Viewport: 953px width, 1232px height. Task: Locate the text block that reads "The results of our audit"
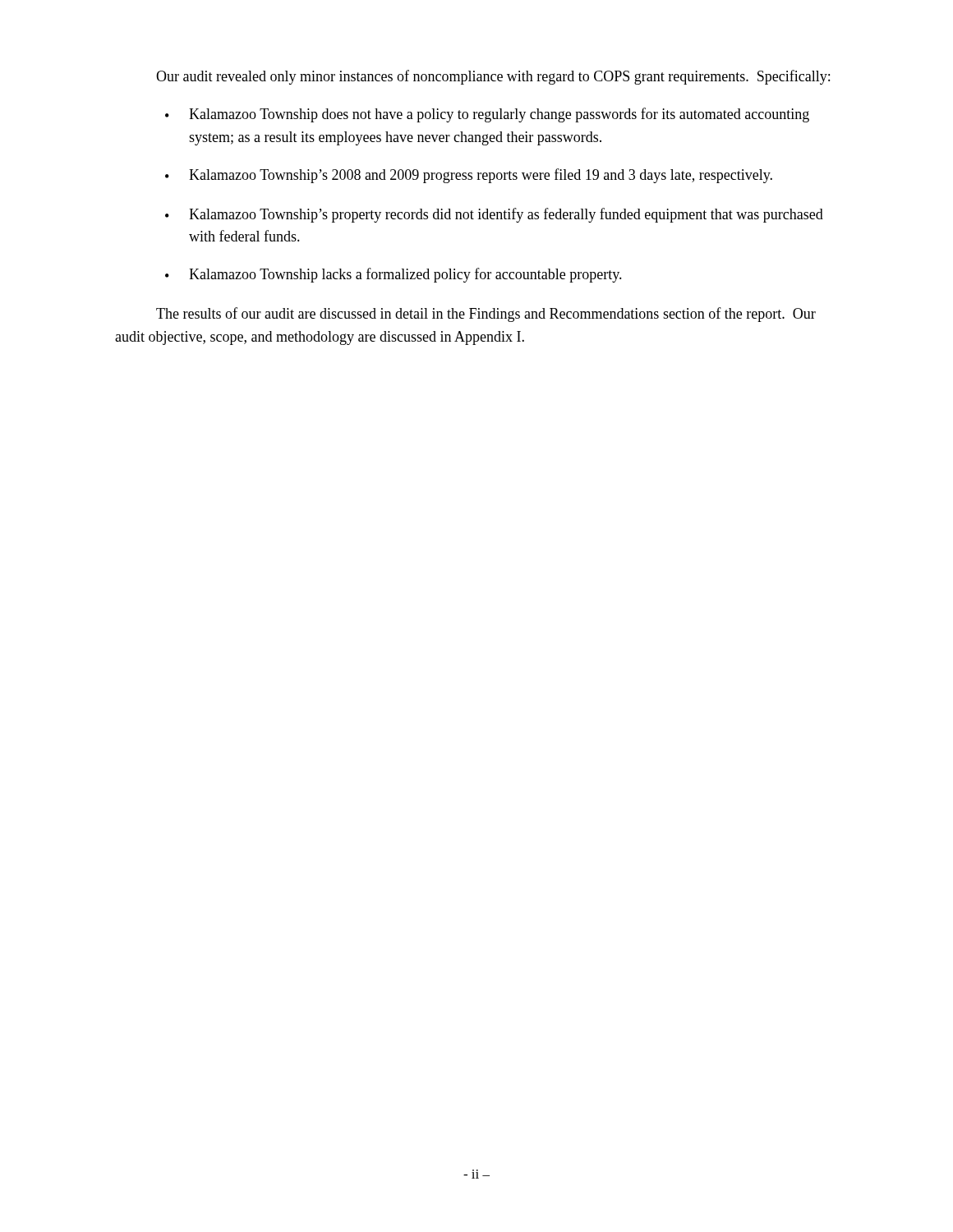tap(465, 325)
